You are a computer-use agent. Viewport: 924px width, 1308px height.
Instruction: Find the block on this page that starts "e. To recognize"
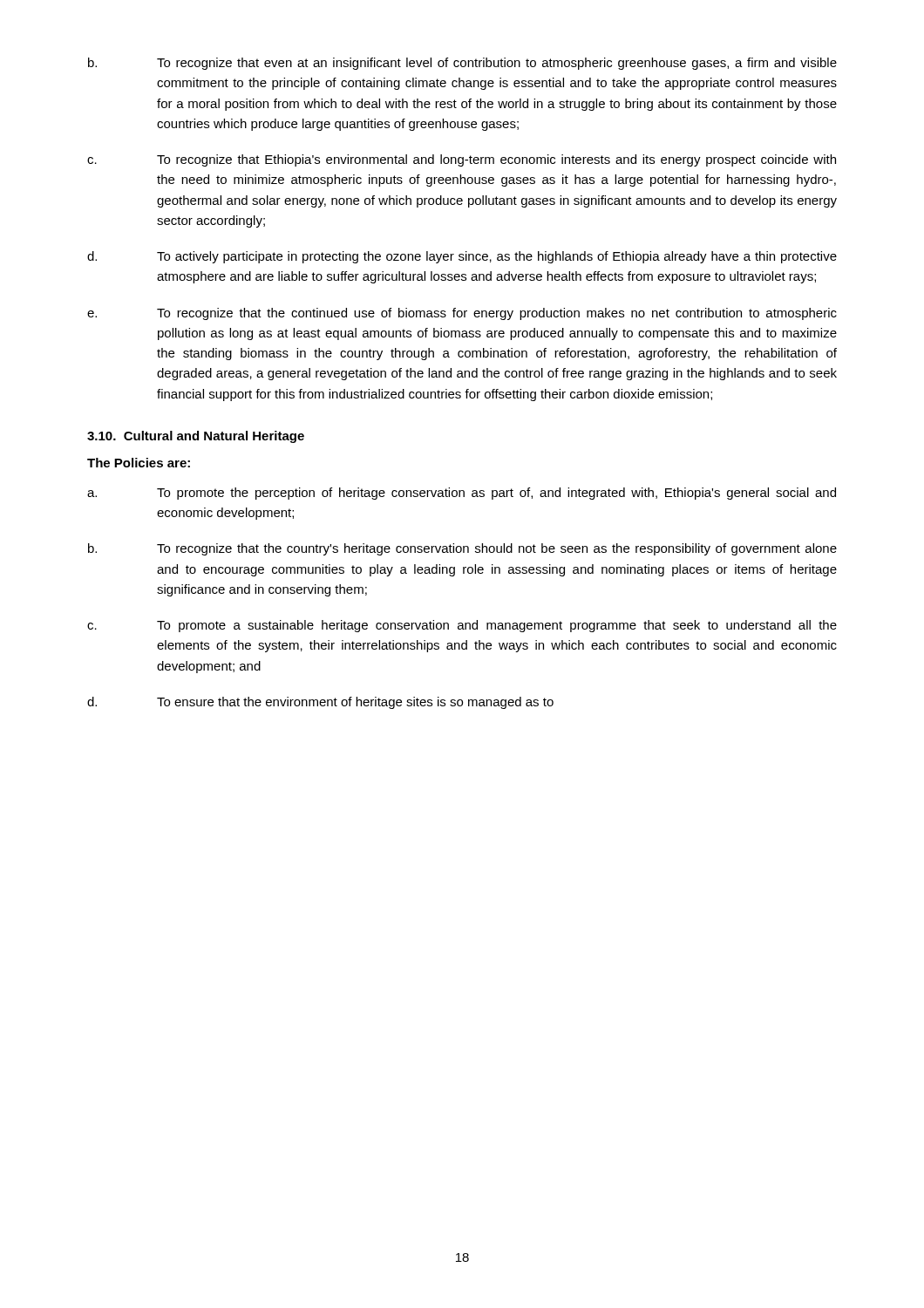click(462, 353)
